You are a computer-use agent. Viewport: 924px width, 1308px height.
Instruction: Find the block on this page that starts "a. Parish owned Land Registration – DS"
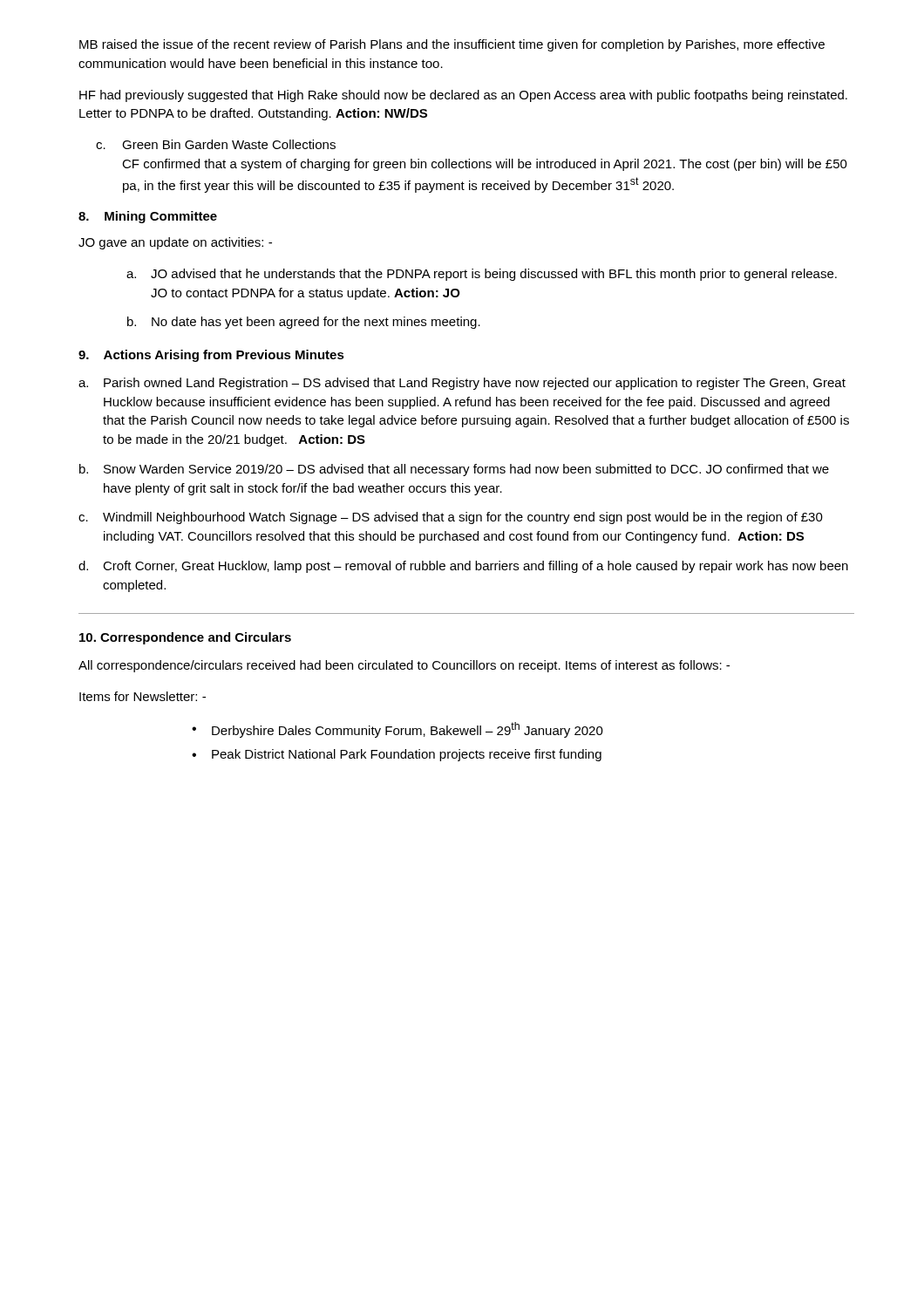pos(466,411)
